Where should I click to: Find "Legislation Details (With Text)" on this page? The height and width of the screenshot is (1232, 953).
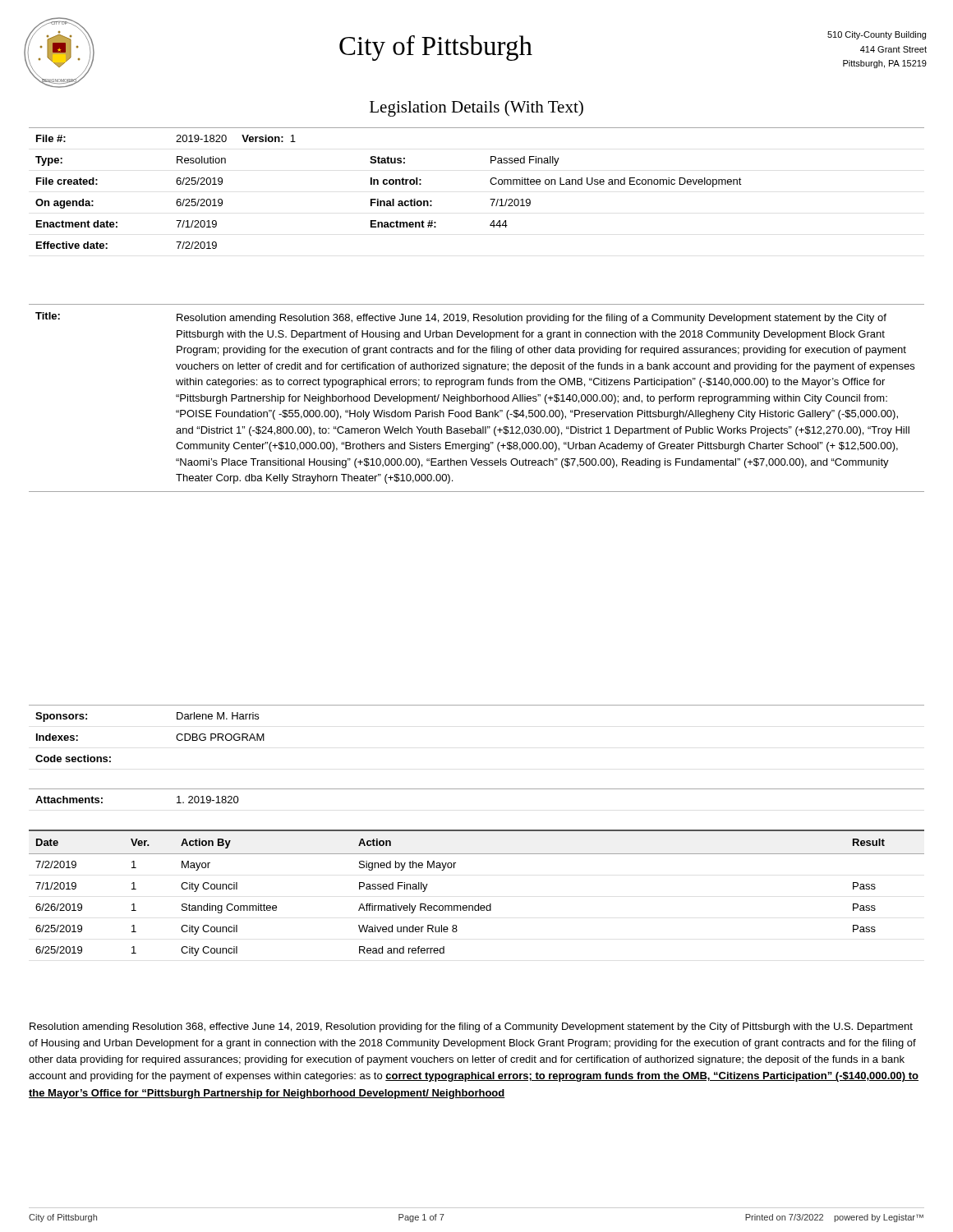click(x=476, y=107)
